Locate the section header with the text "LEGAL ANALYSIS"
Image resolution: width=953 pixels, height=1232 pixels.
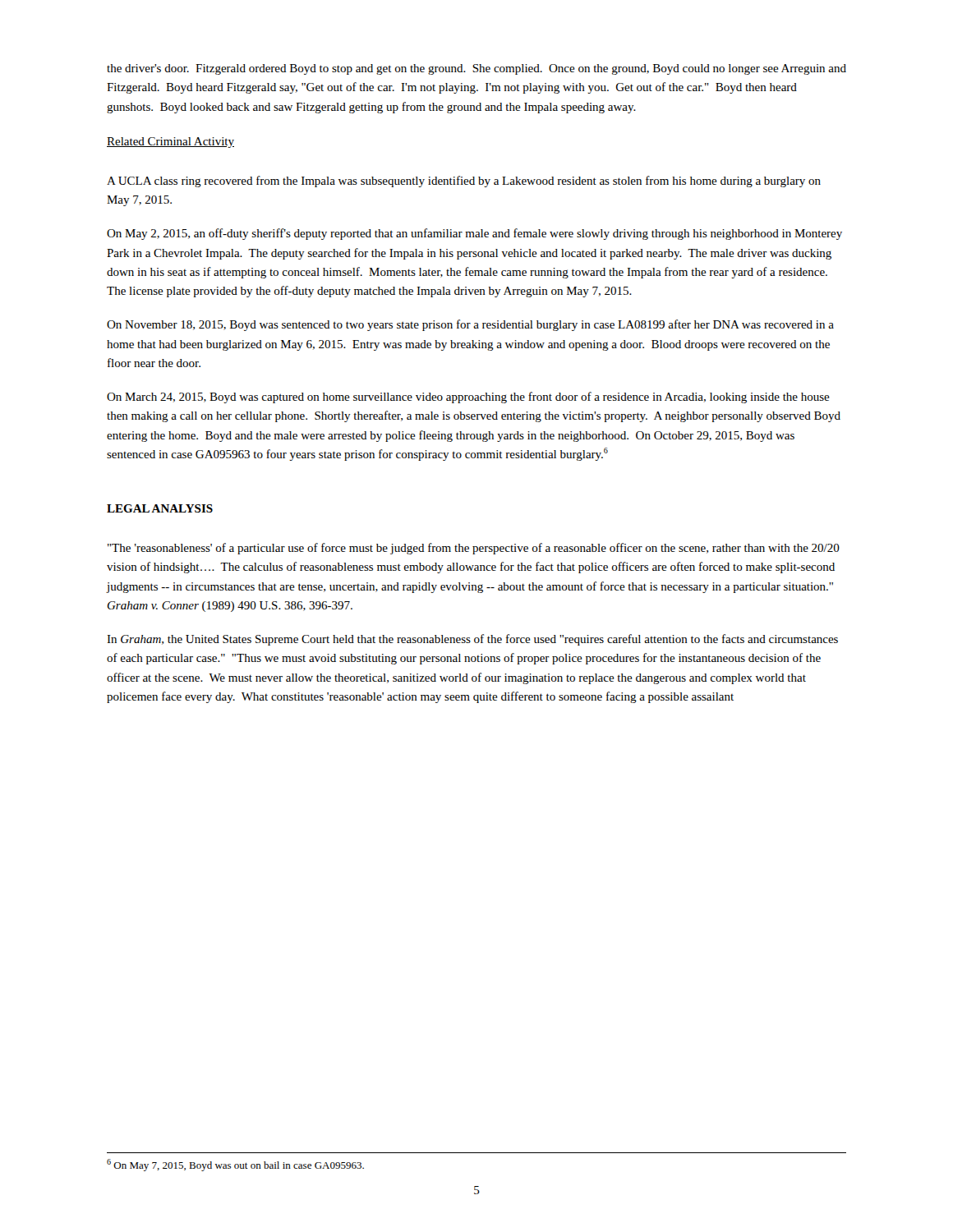click(x=160, y=509)
